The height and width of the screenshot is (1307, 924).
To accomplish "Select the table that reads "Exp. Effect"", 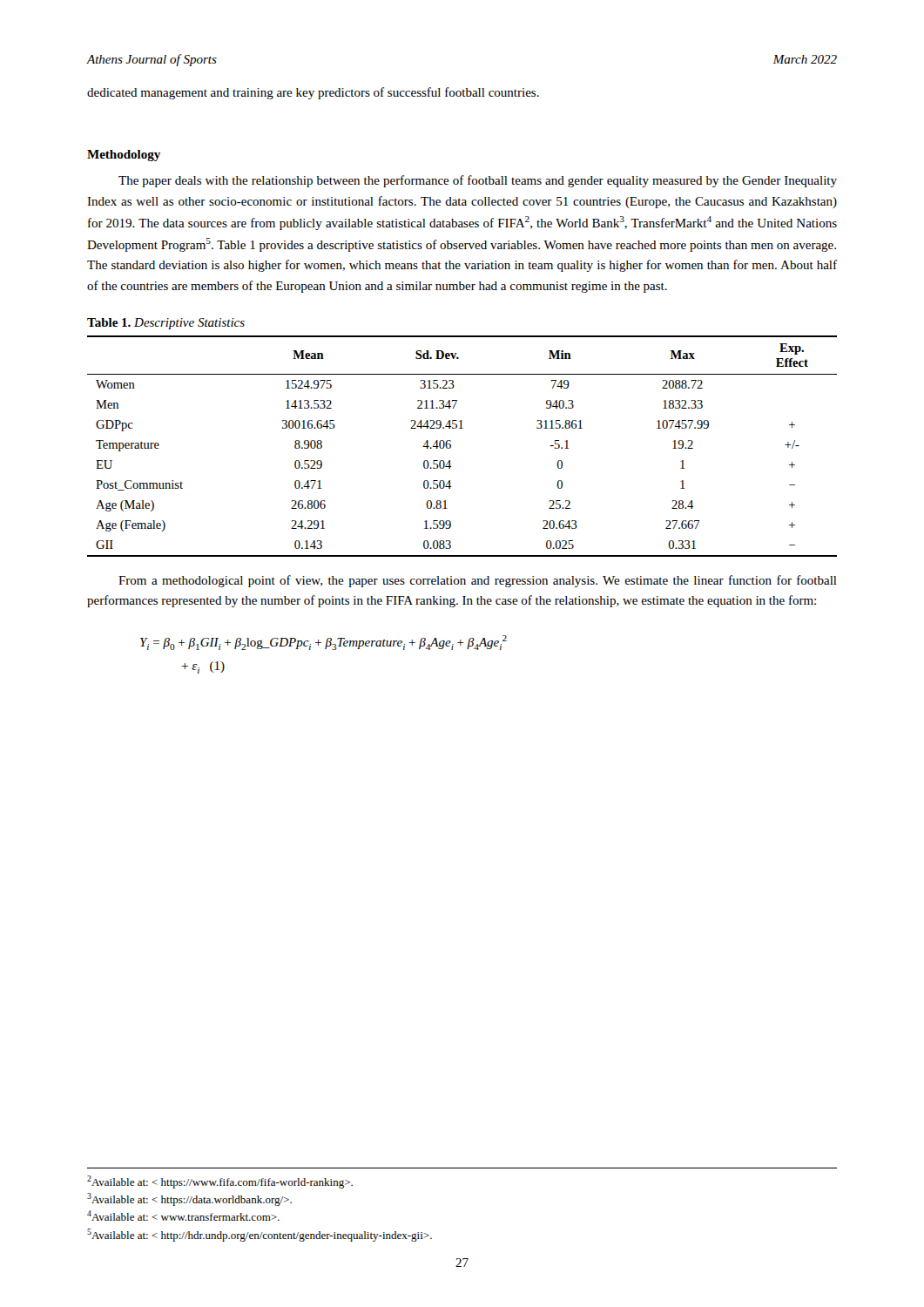I will pos(462,446).
